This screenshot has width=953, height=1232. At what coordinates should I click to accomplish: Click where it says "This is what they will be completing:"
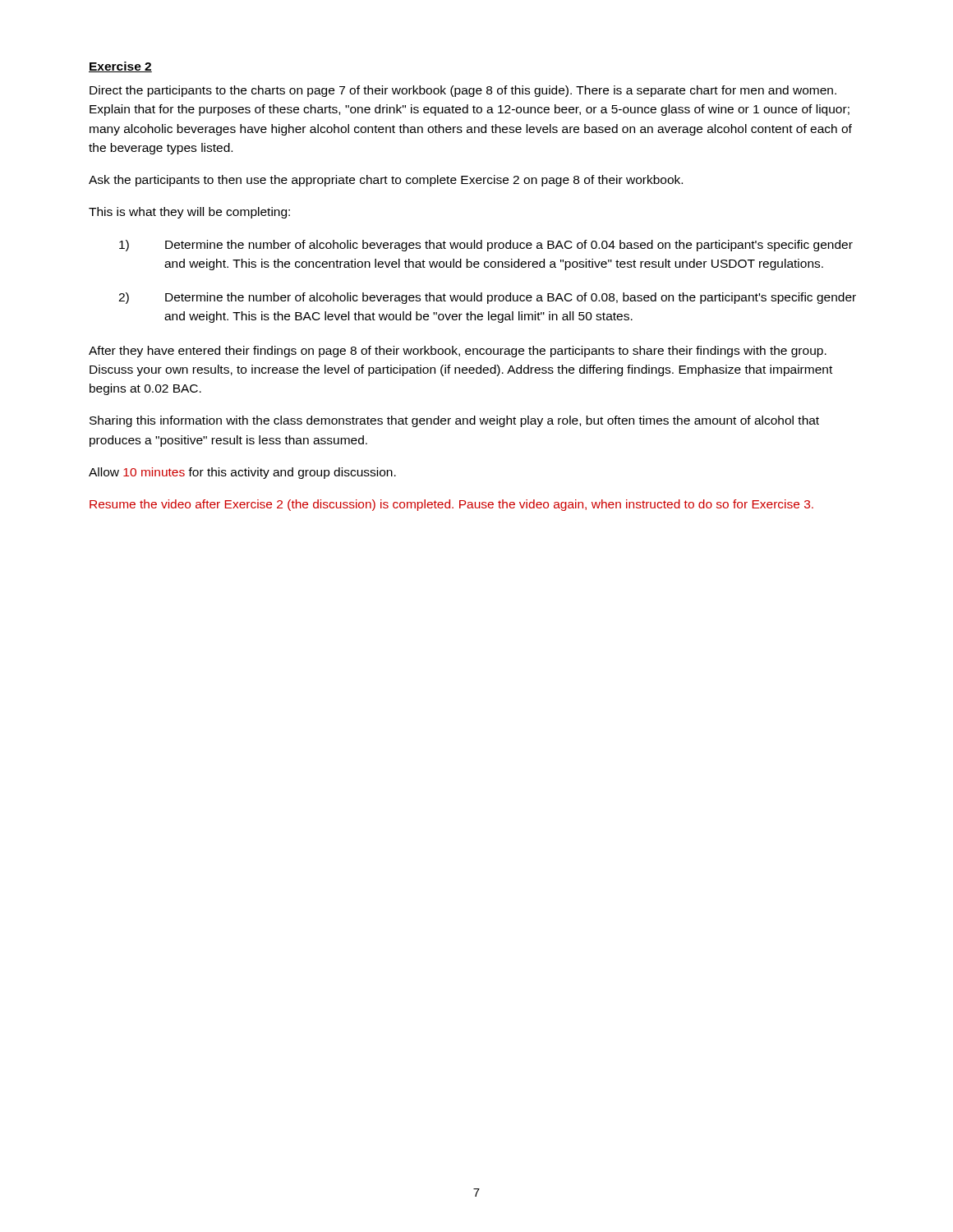tap(190, 212)
